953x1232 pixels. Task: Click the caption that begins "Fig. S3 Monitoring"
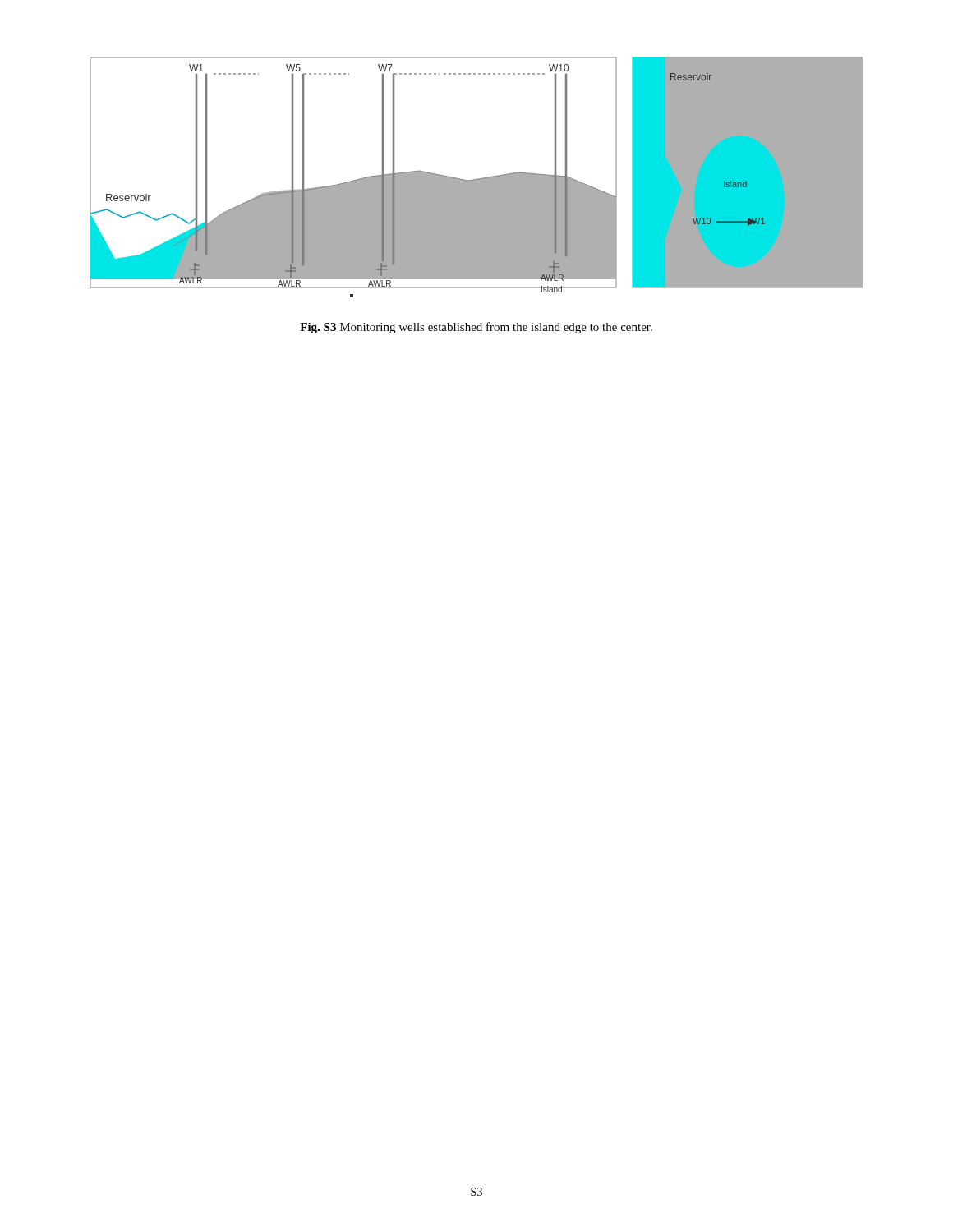[476, 327]
